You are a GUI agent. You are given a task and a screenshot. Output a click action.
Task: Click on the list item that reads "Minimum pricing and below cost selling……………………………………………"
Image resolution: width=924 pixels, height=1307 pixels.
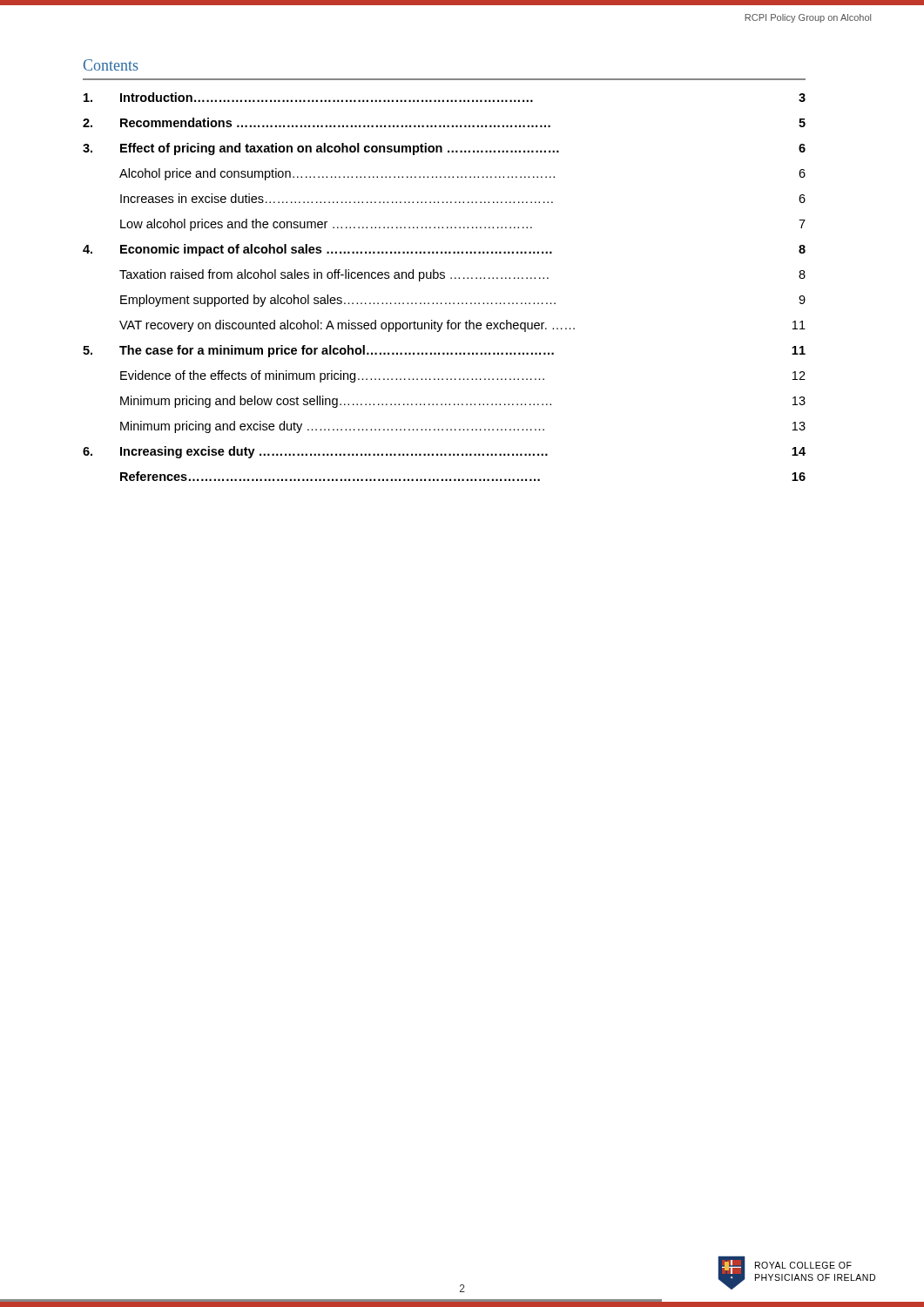click(444, 401)
